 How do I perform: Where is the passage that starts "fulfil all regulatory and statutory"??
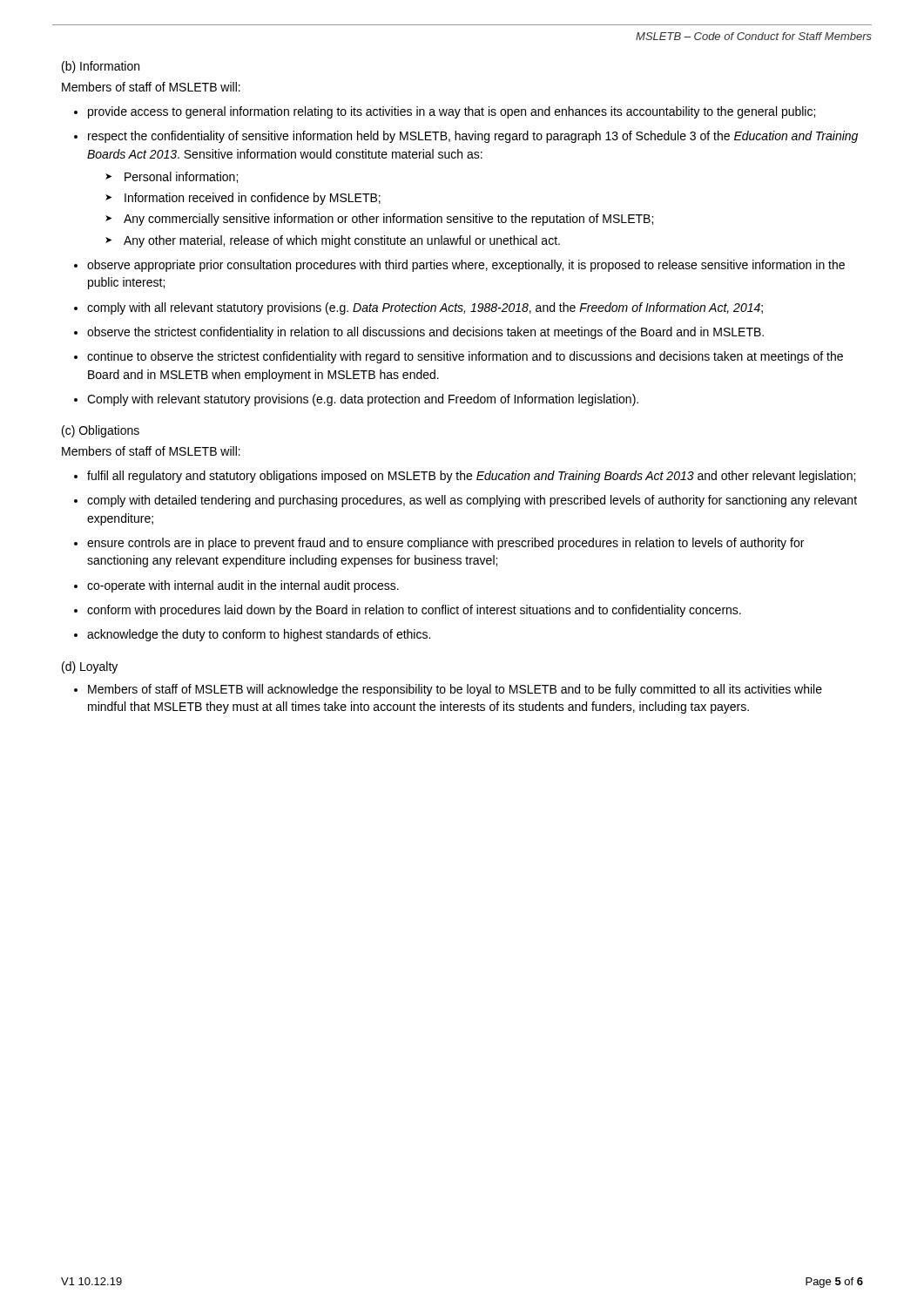click(472, 476)
